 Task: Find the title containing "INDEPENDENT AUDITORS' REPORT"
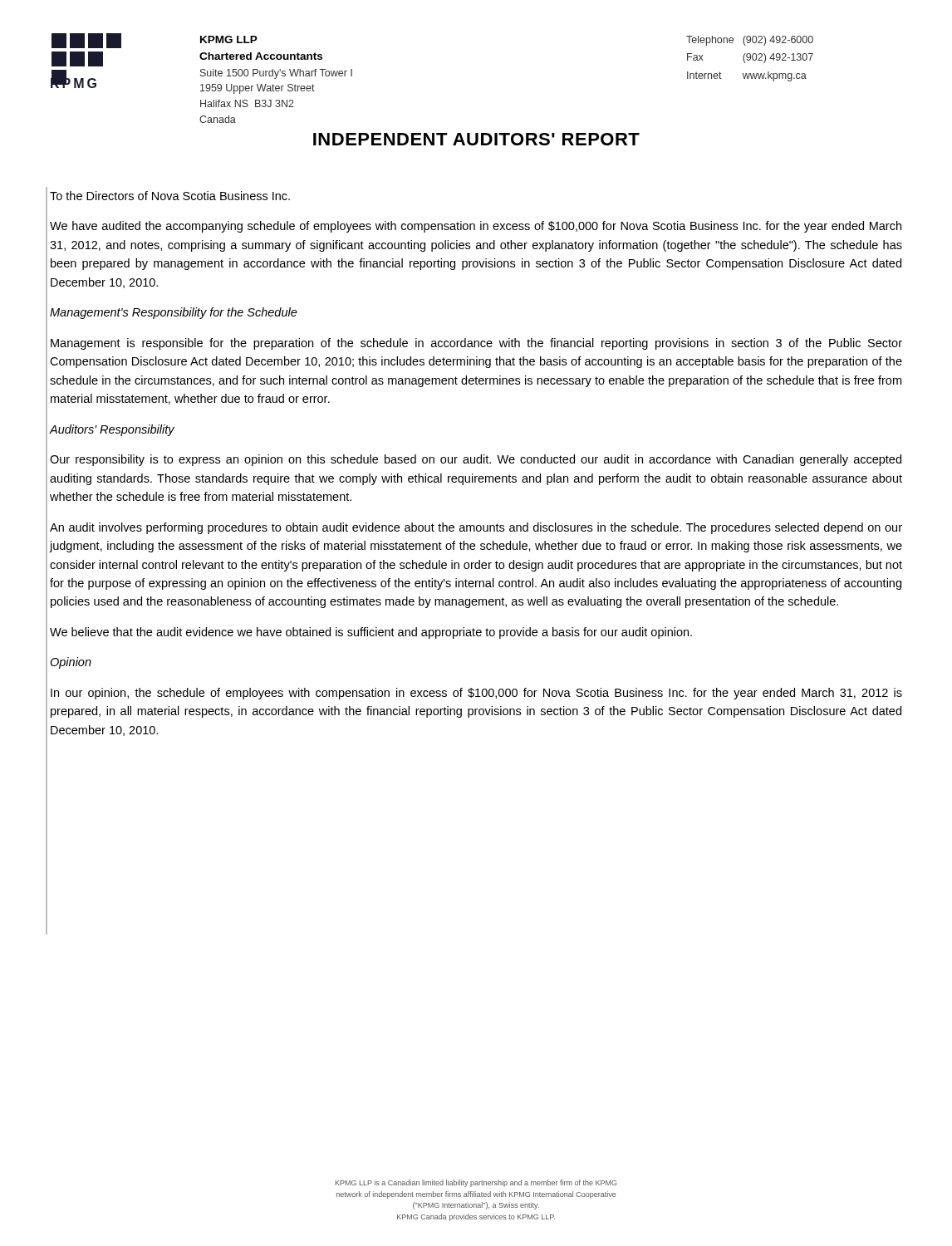tap(476, 139)
